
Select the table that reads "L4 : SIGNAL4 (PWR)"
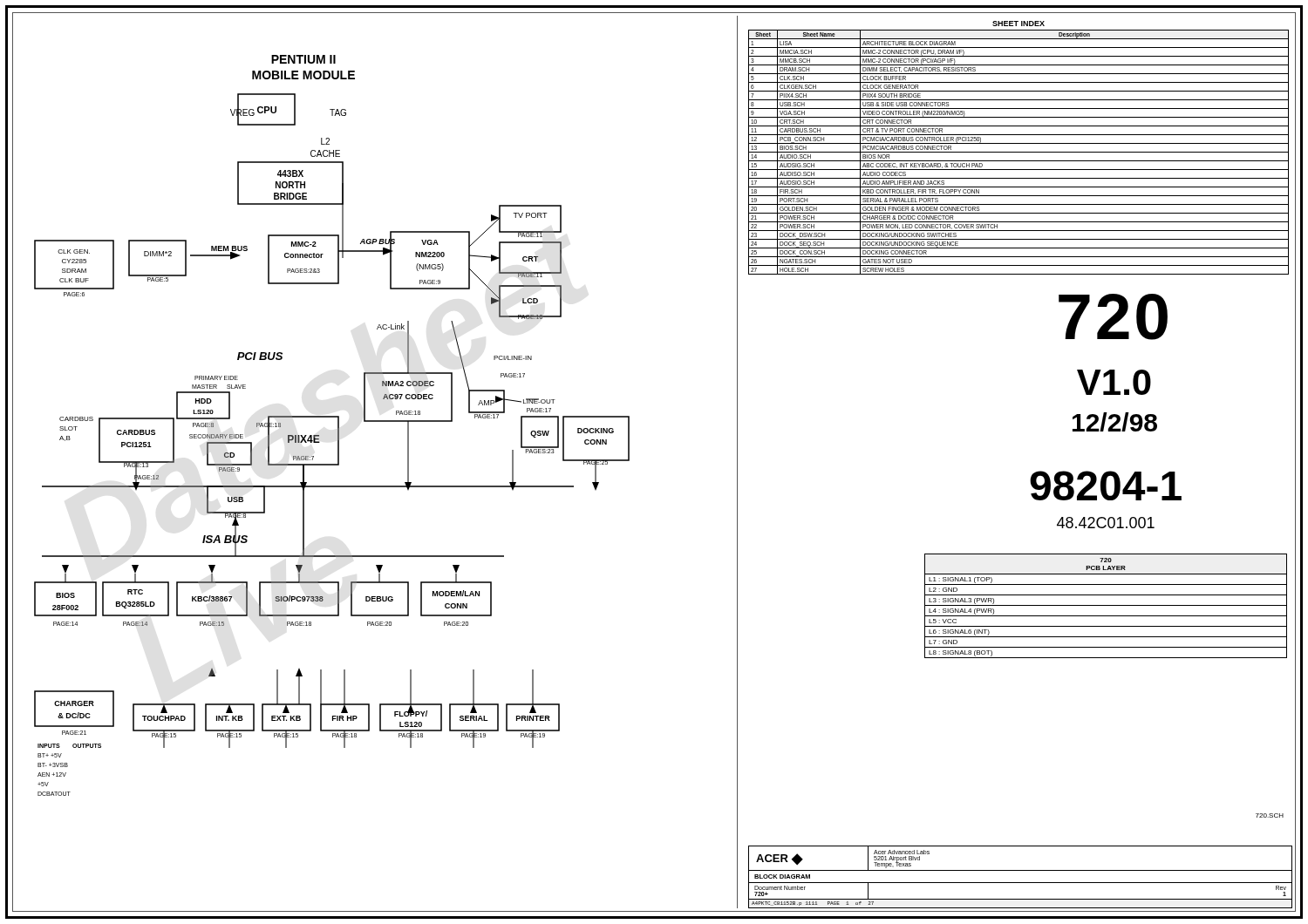(x=1106, y=606)
